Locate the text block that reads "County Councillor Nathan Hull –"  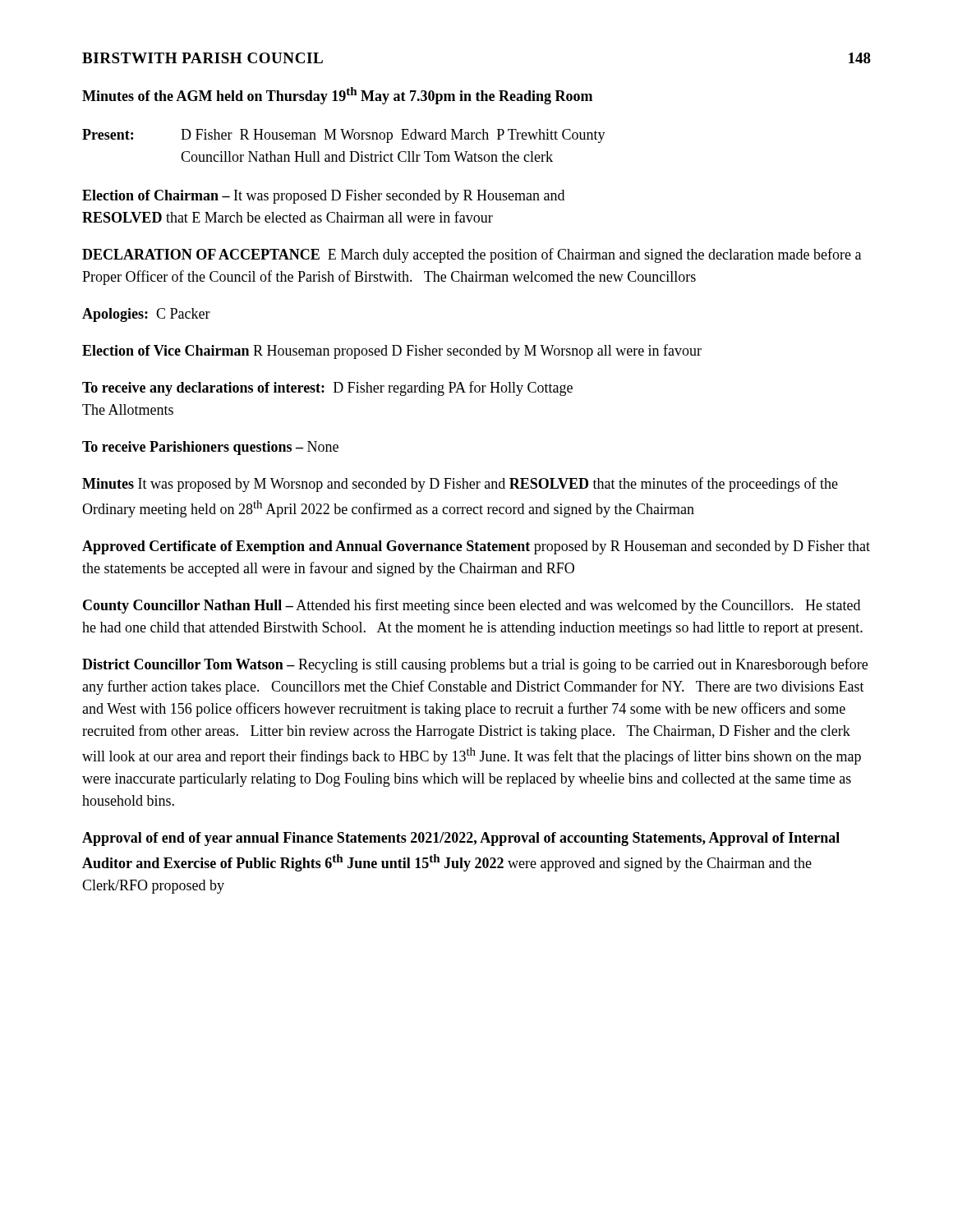pyautogui.click(x=473, y=616)
